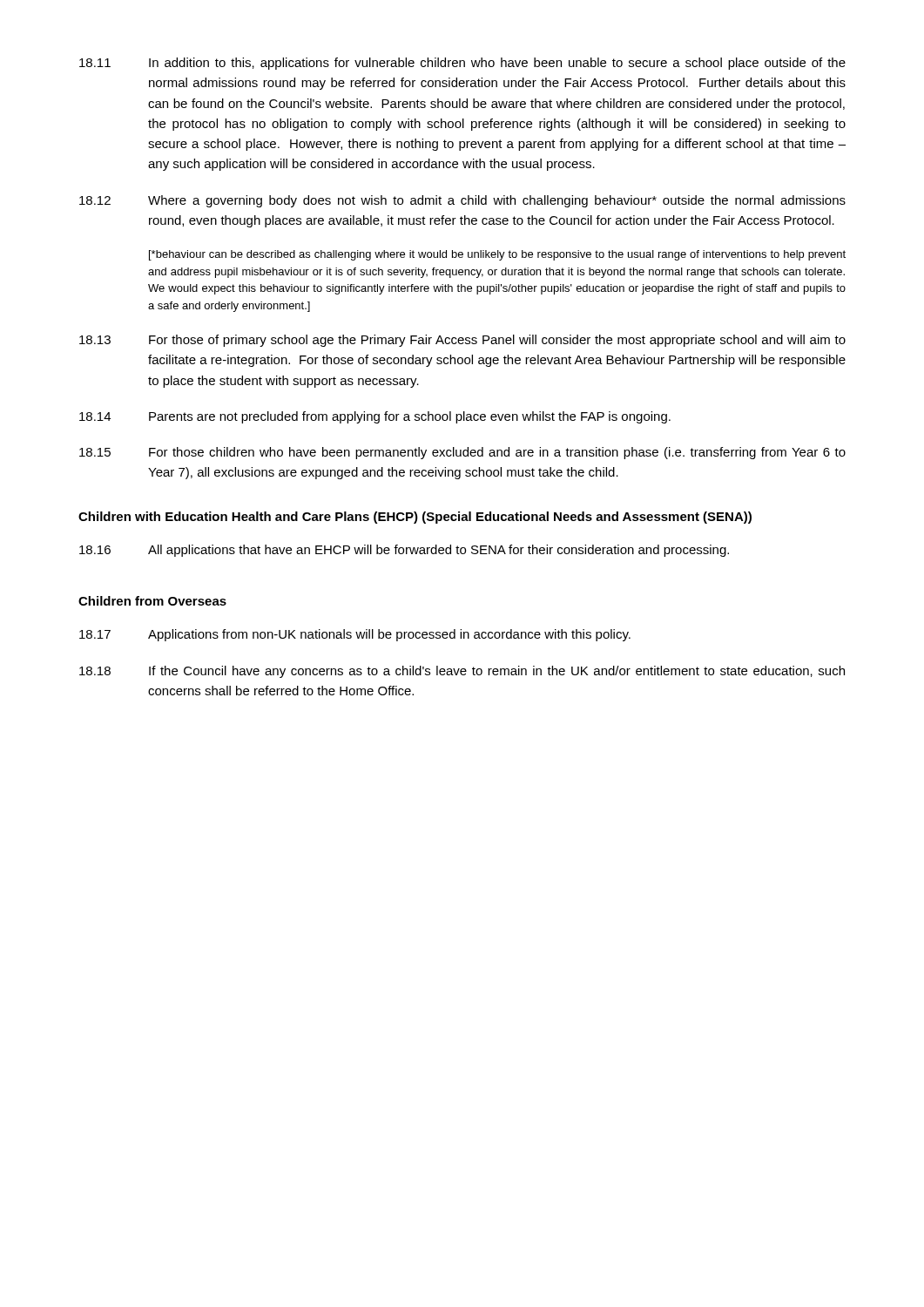Select the list item with the text "18.12 Where a governing body does"
This screenshot has height=1307, width=924.
click(x=462, y=210)
